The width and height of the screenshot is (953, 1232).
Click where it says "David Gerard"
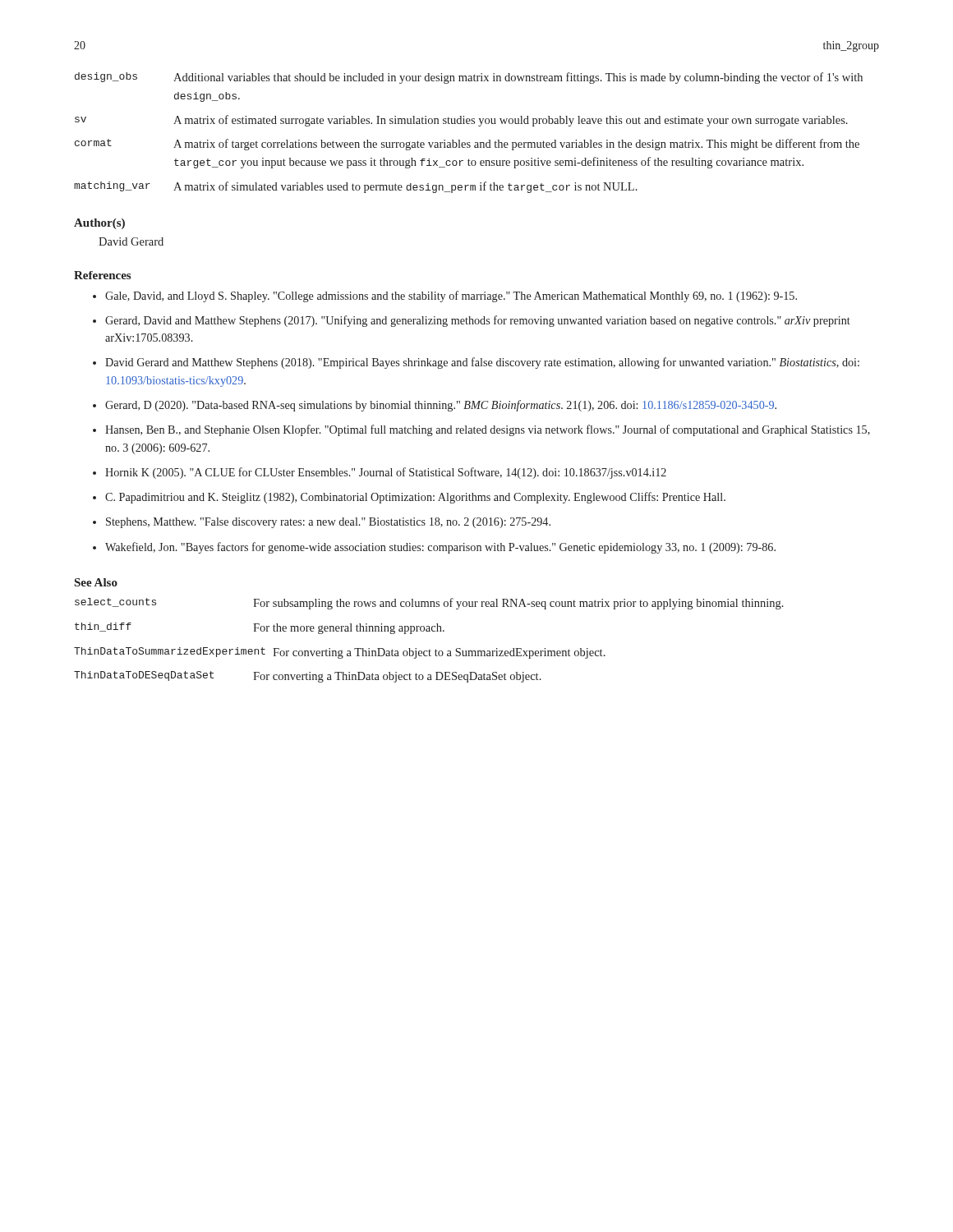point(131,241)
